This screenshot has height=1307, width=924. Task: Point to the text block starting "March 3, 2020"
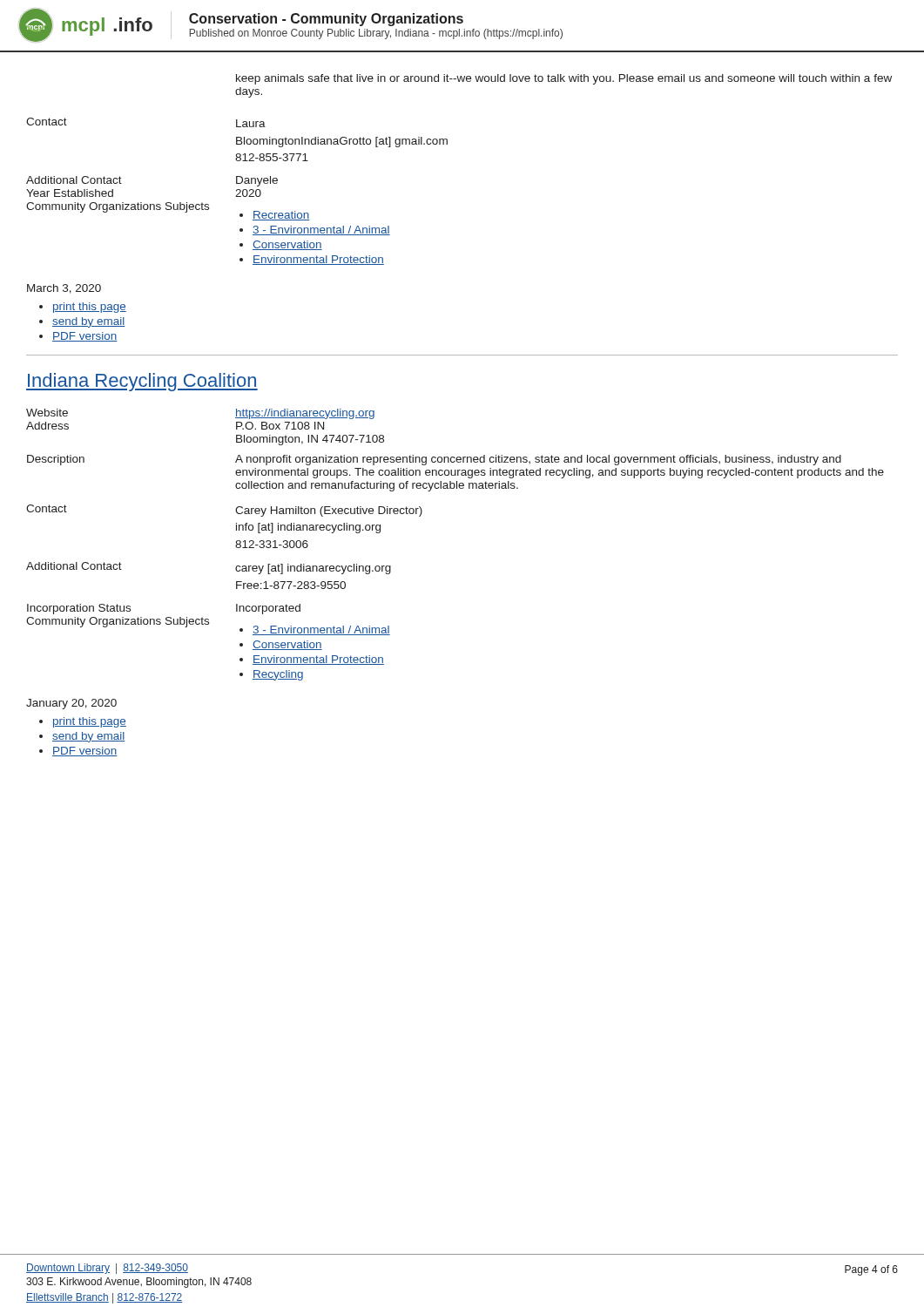click(x=64, y=288)
